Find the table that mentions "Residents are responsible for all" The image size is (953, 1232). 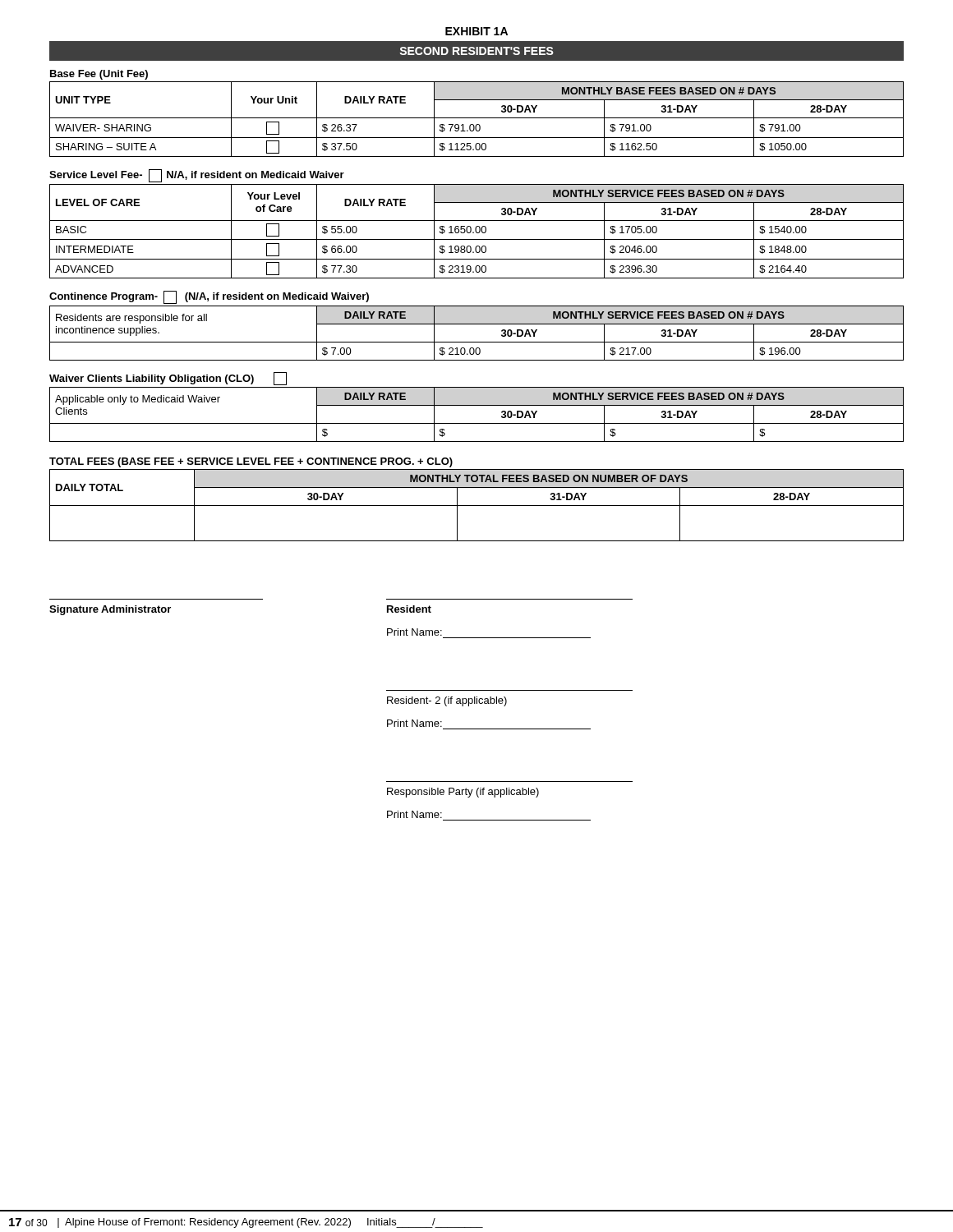[x=476, y=333]
